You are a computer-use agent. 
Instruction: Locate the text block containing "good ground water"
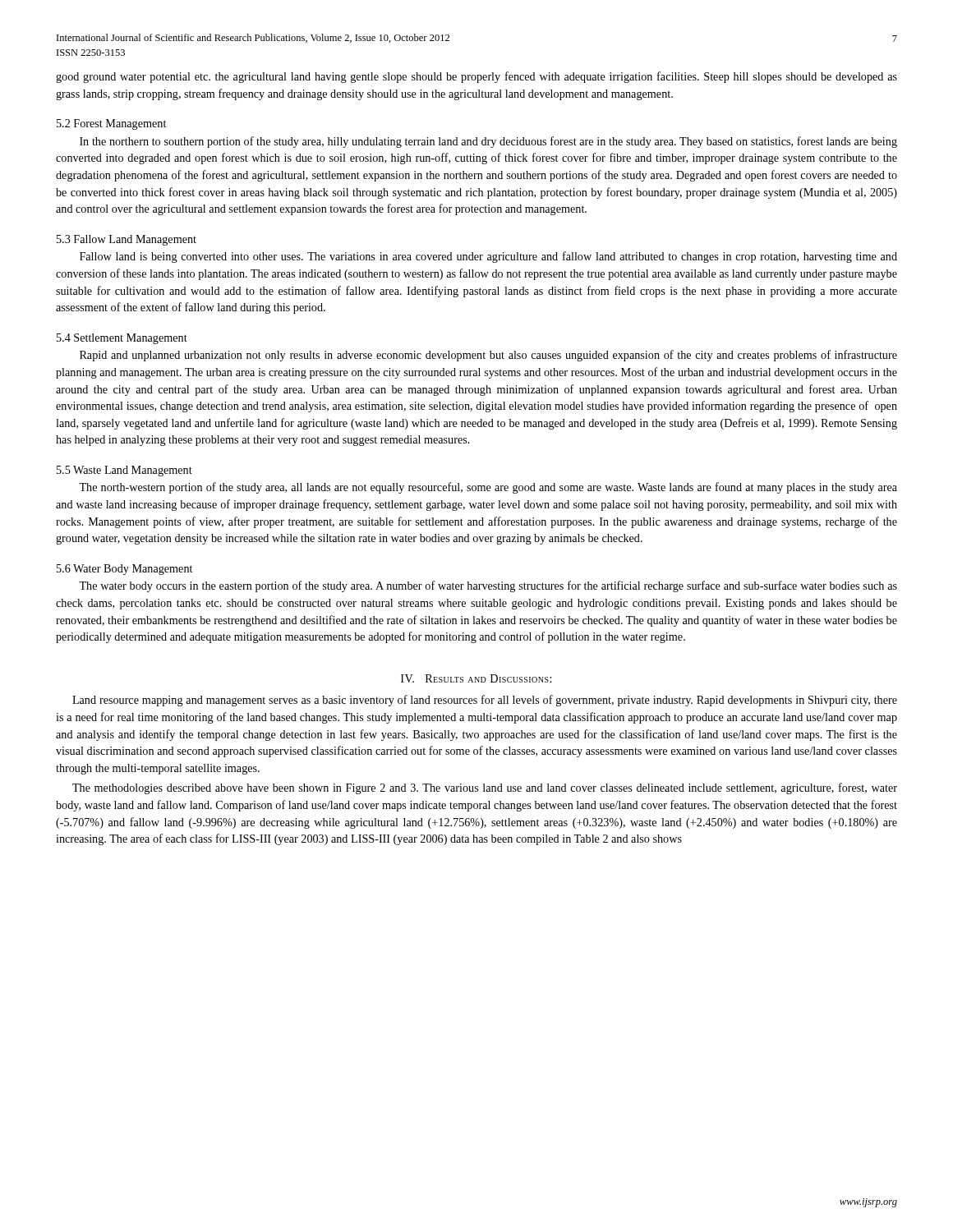(x=476, y=85)
